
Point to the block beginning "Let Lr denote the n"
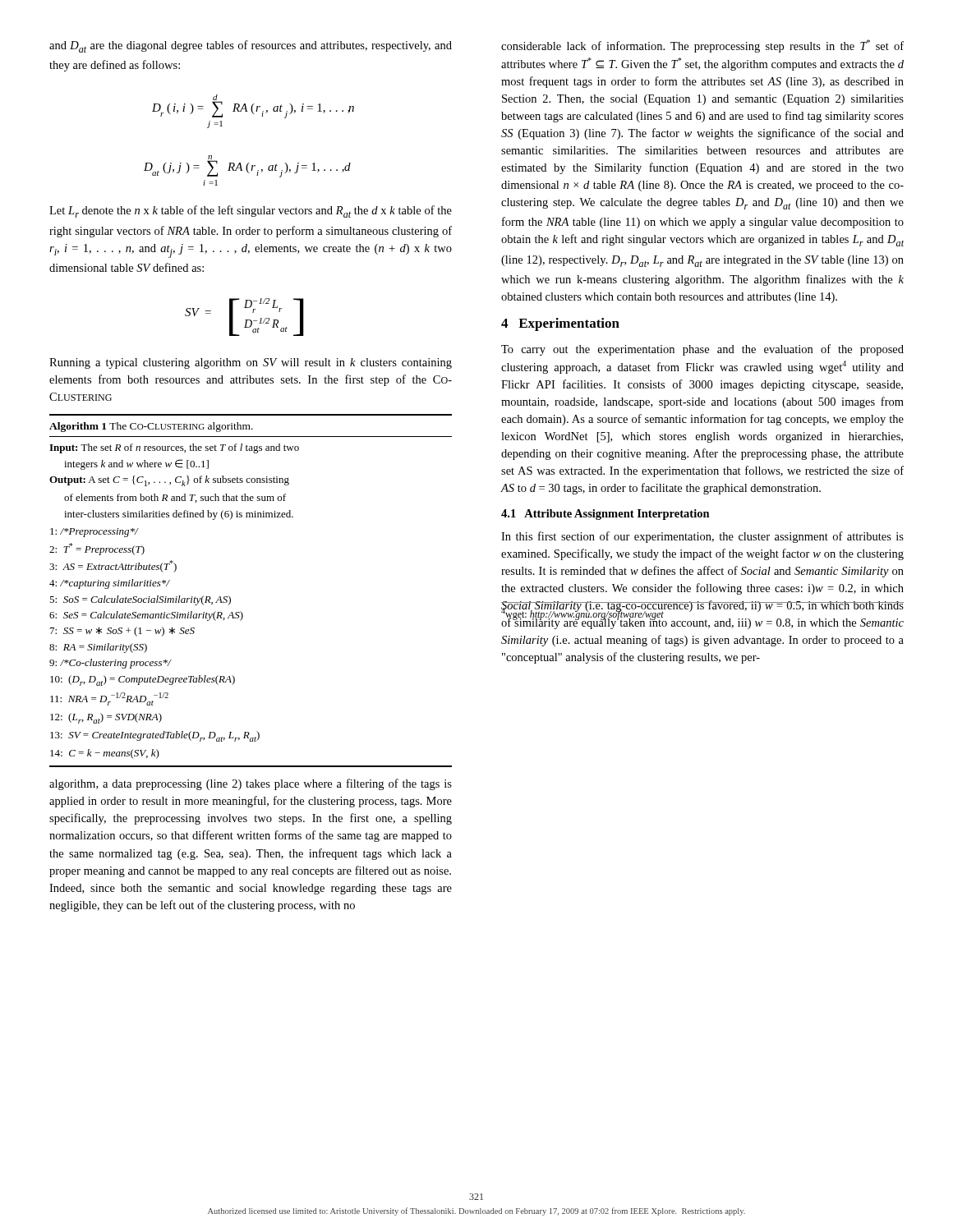[251, 240]
